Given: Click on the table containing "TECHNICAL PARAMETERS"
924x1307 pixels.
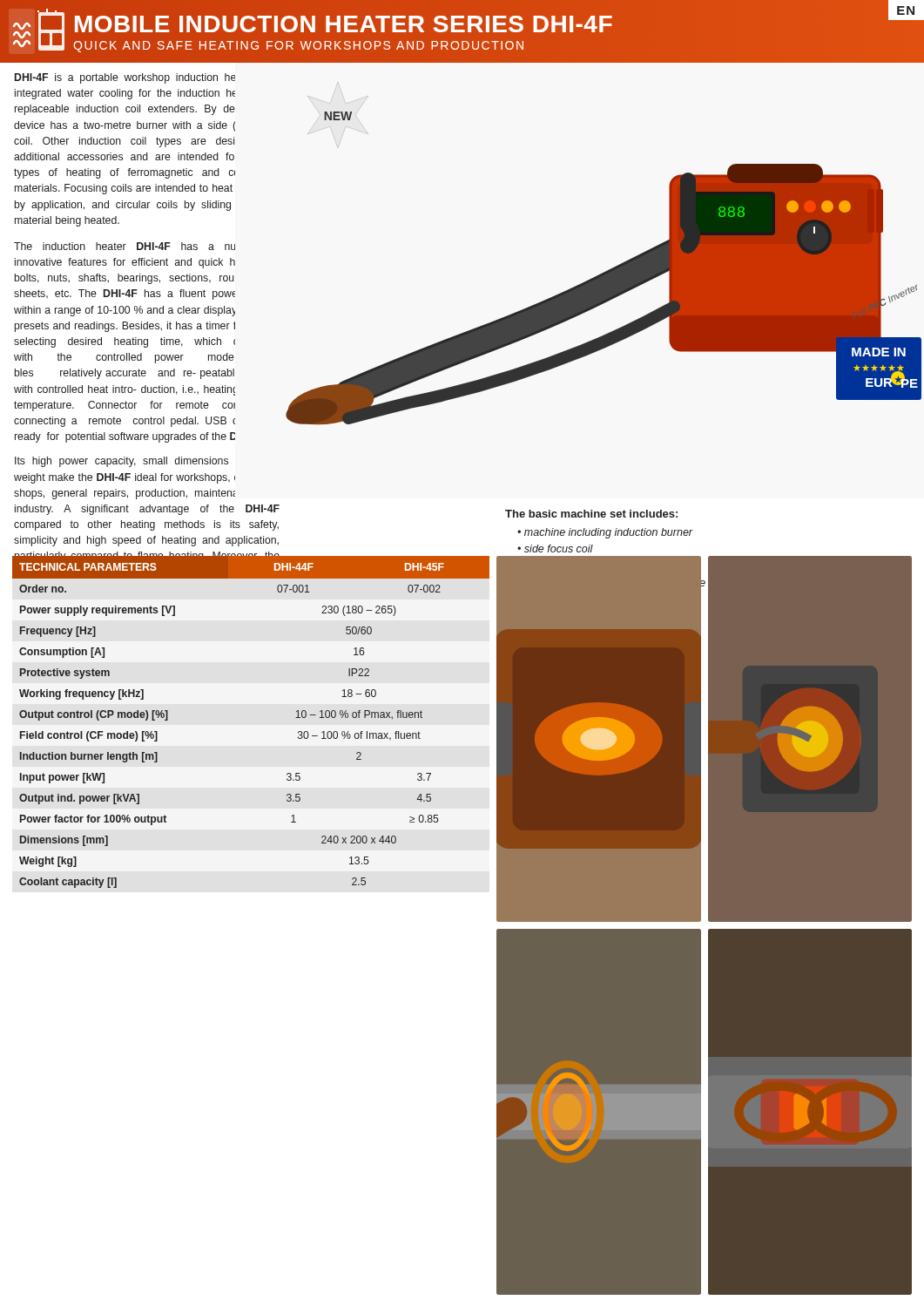Looking at the screenshot, I should pyautogui.click(x=251, y=724).
